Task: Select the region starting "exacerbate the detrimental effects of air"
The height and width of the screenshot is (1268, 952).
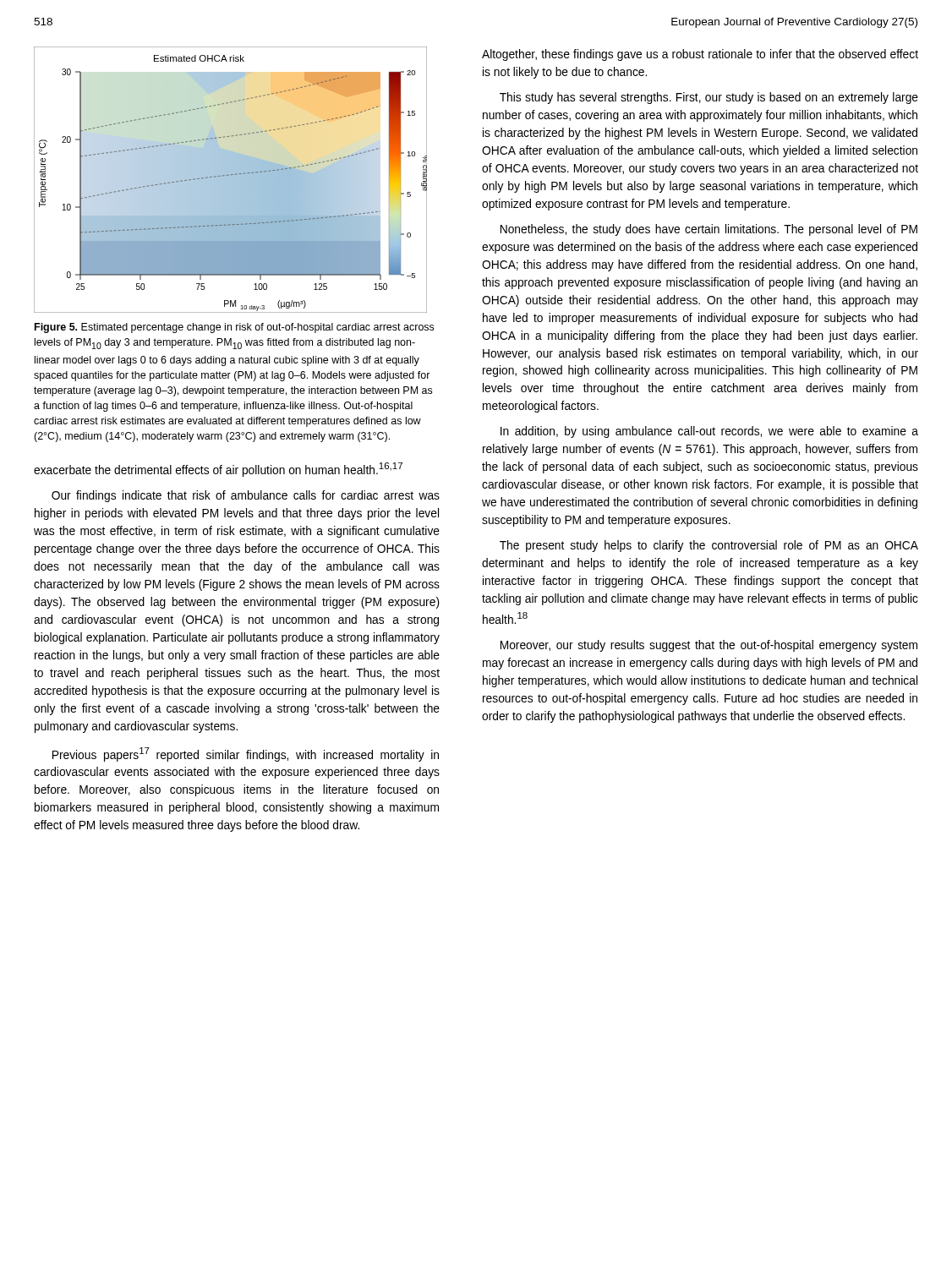Action: [237, 647]
